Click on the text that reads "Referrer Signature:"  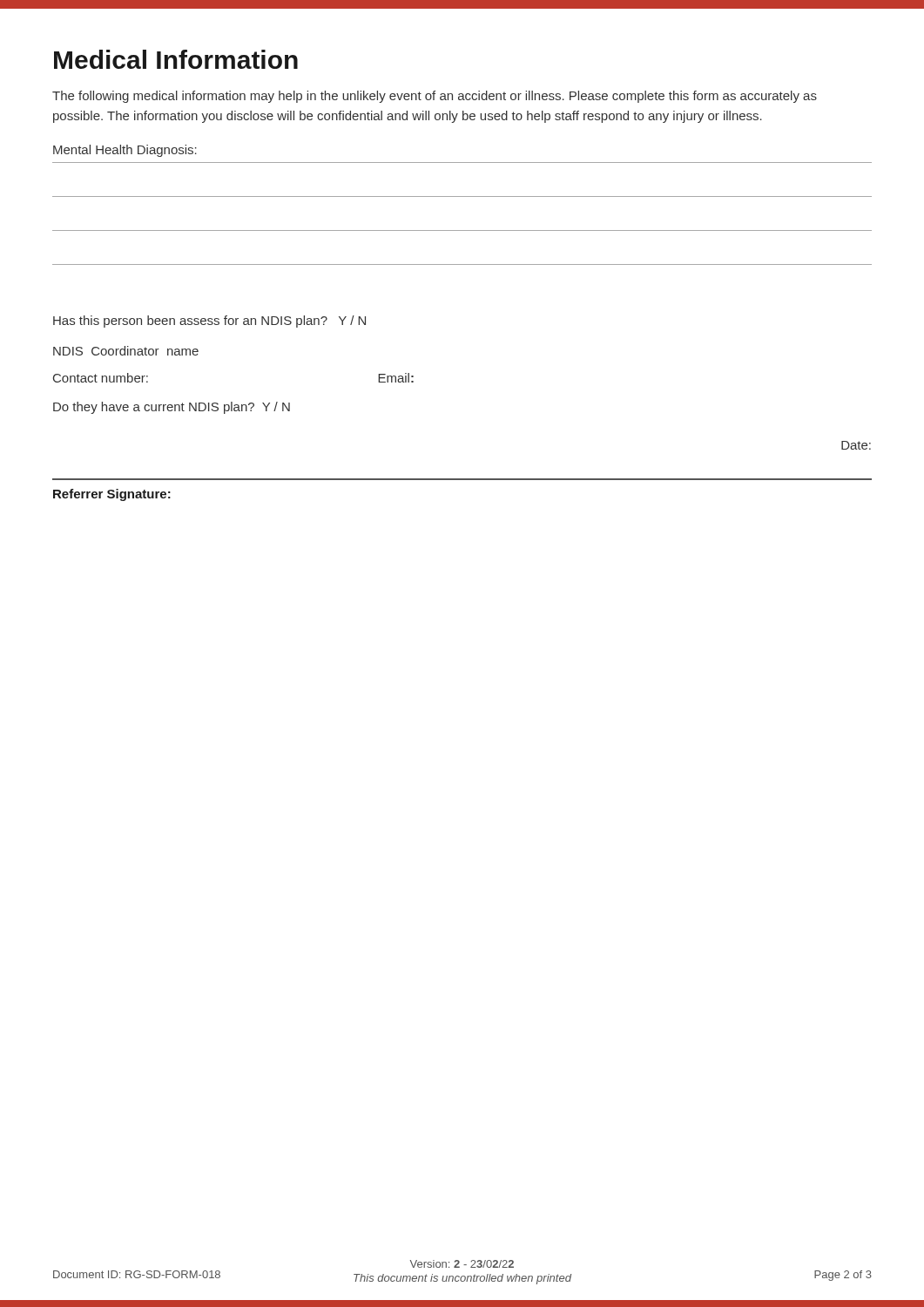(x=112, y=493)
